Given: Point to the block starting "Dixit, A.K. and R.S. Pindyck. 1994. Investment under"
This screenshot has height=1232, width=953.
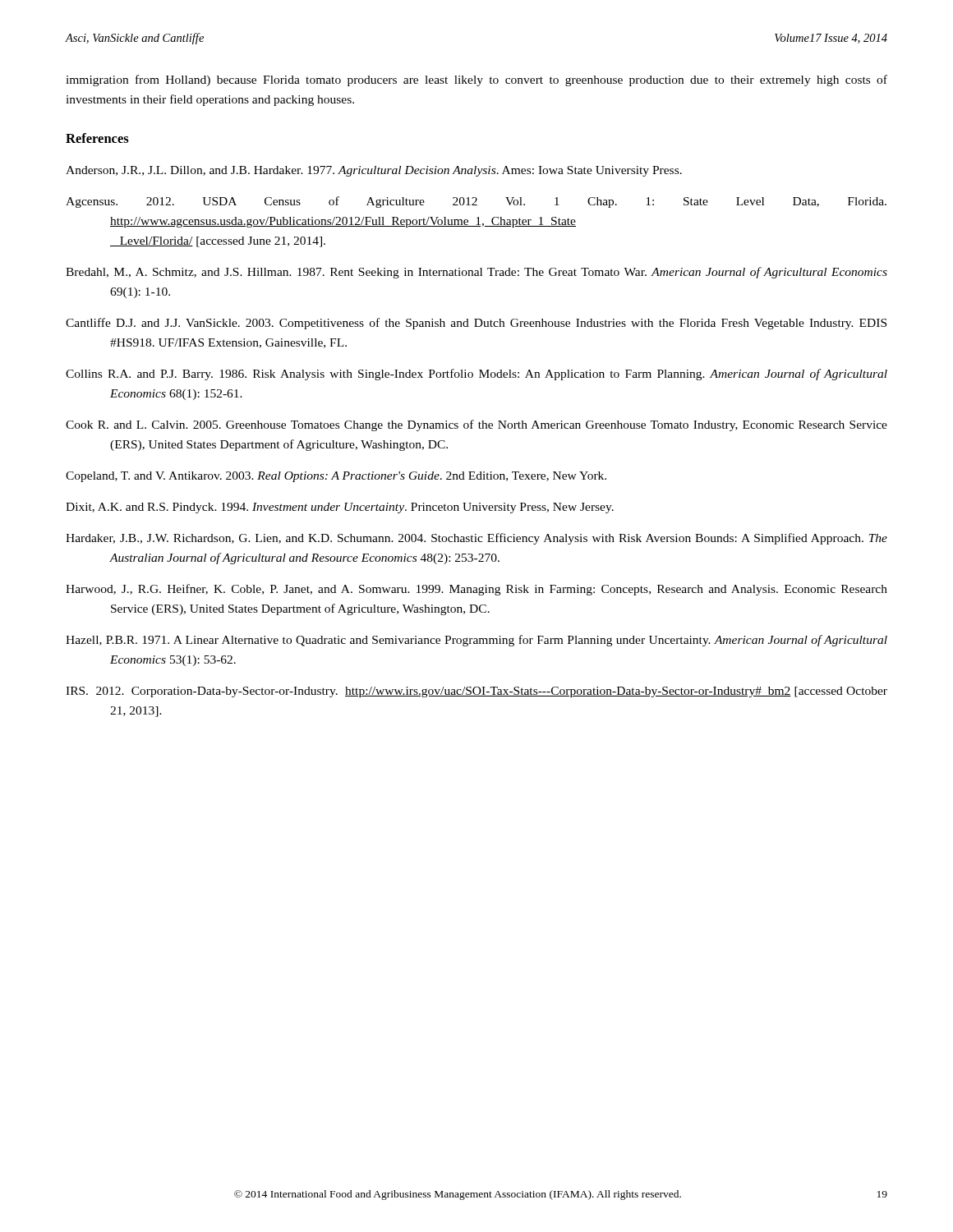Looking at the screenshot, I should click(340, 507).
